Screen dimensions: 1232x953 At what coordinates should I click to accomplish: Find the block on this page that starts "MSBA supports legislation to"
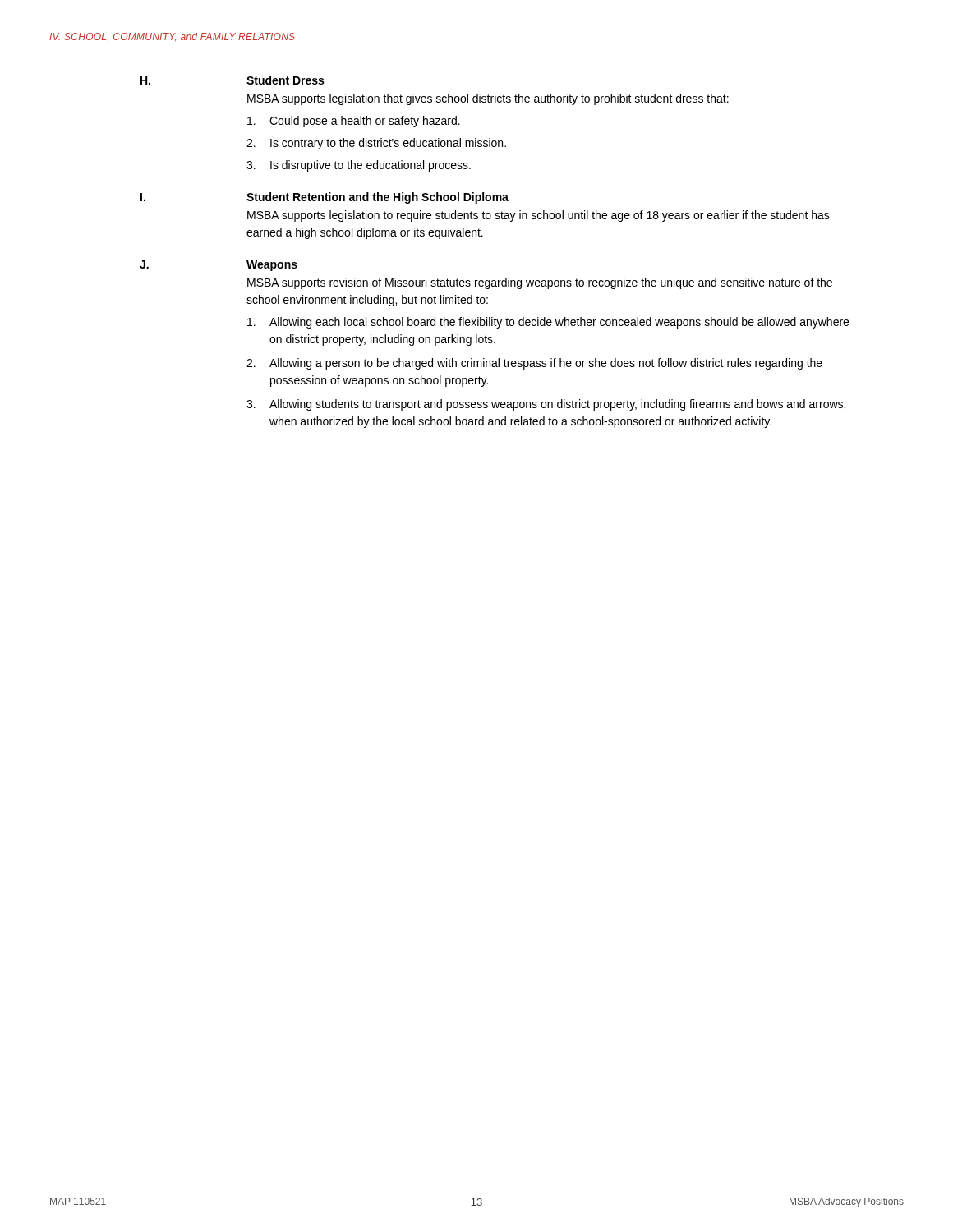[538, 224]
